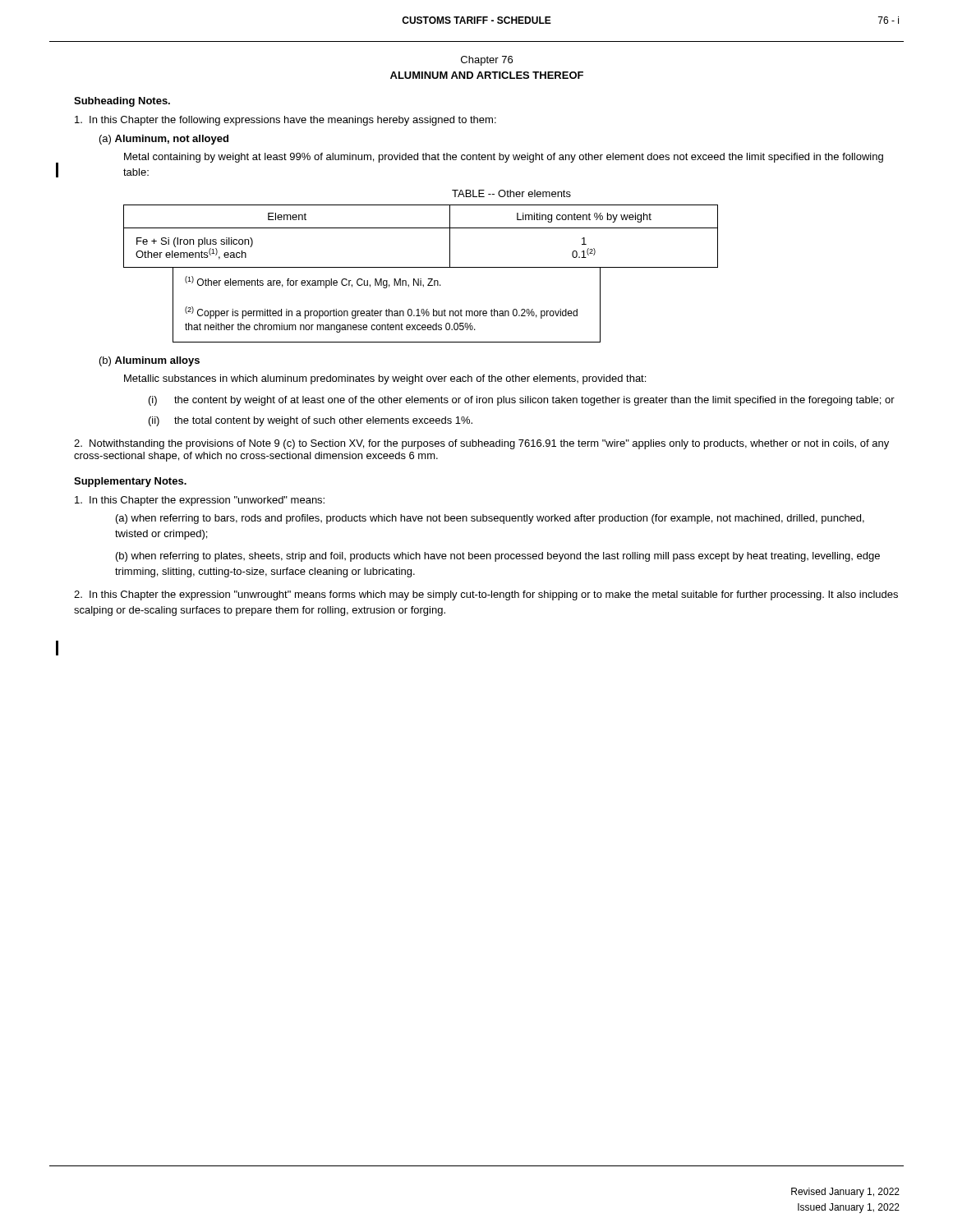Point to the block beginning "Metal containing by"
Screen dimensions: 1232x953
(x=503, y=164)
